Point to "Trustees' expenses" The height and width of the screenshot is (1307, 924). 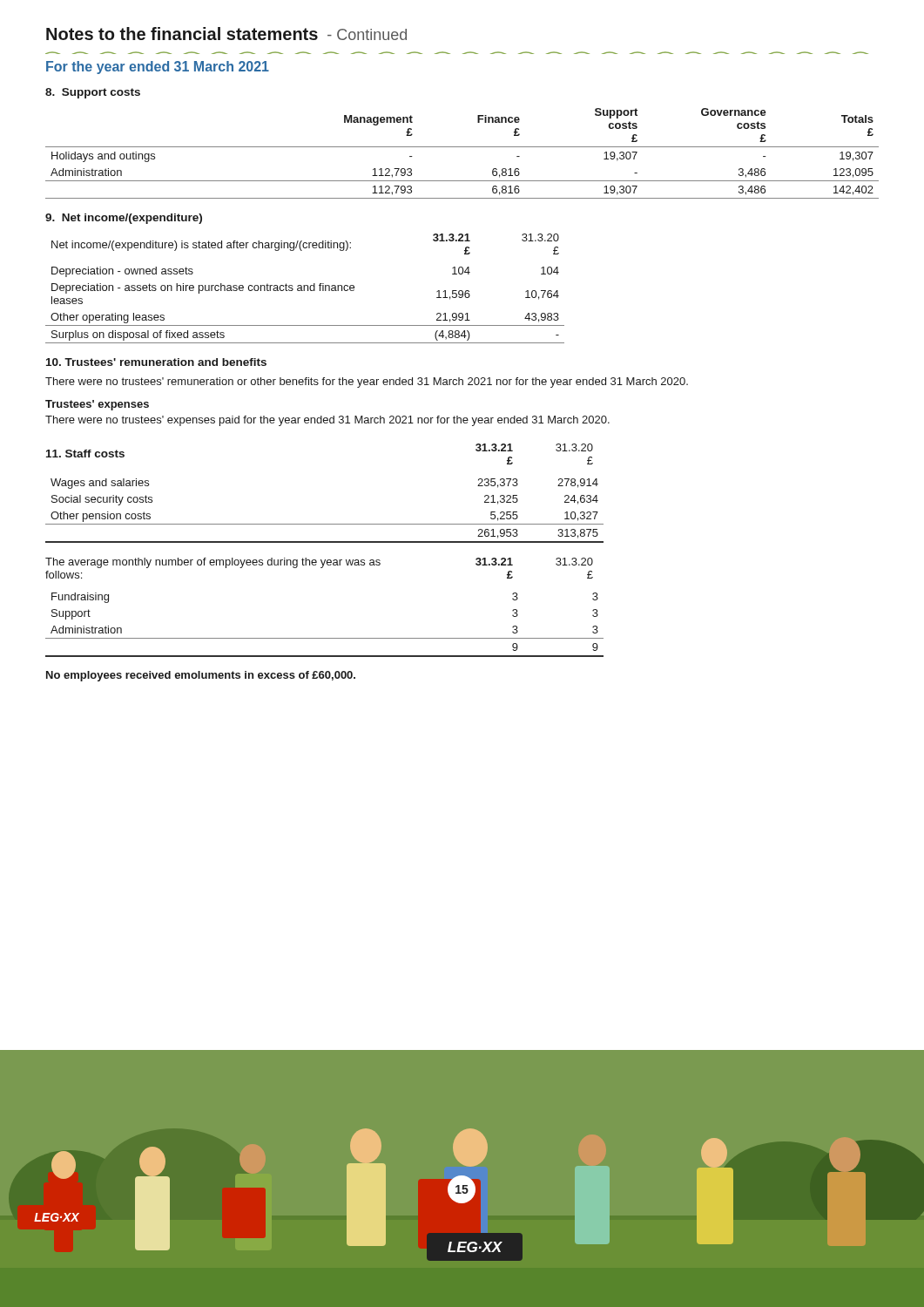(97, 404)
